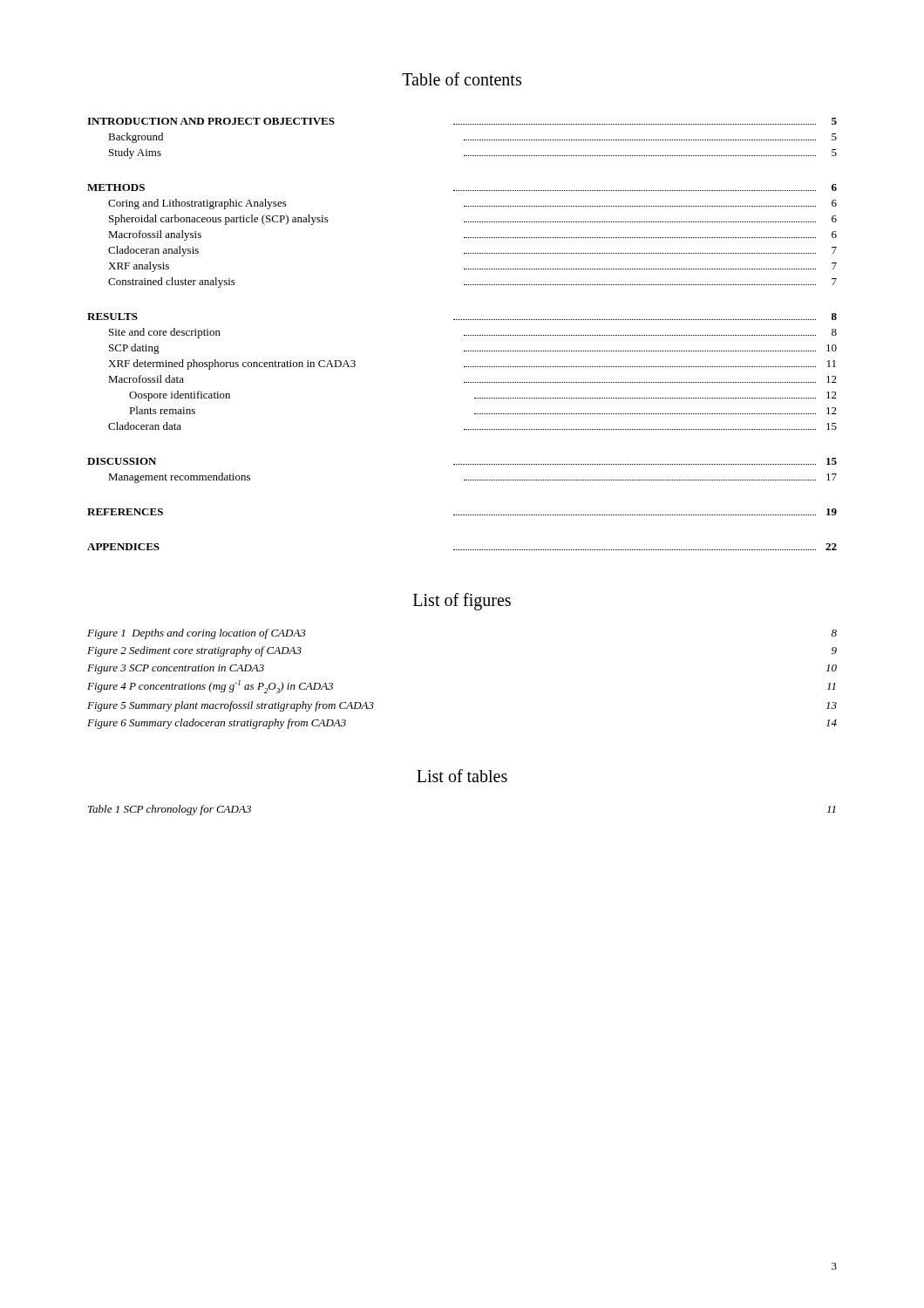The width and height of the screenshot is (924, 1308).
Task: Click on the block starting "SCP dating 10"
Action: (462, 348)
